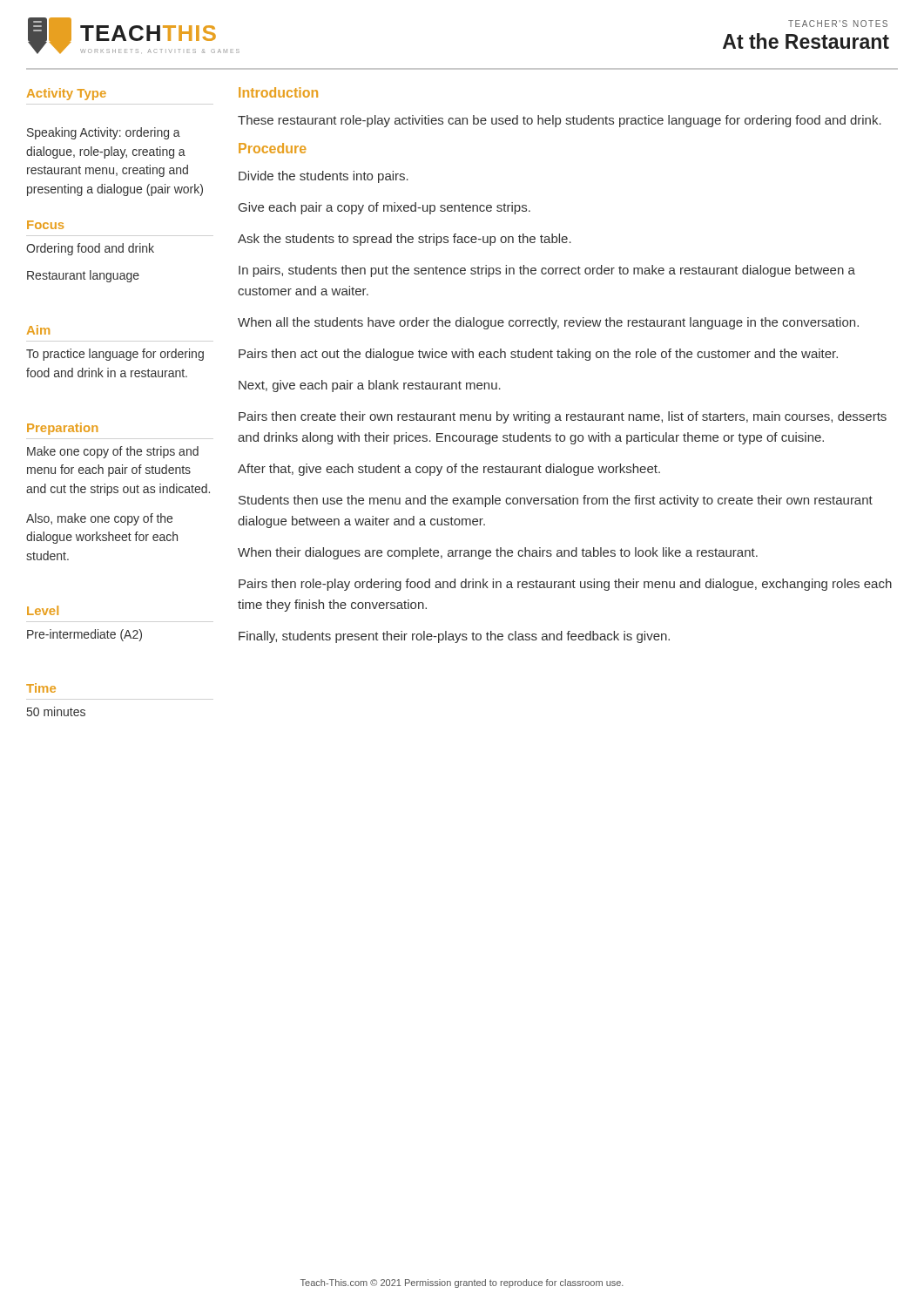Select the element starting "Students then use the menu"

coord(555,510)
